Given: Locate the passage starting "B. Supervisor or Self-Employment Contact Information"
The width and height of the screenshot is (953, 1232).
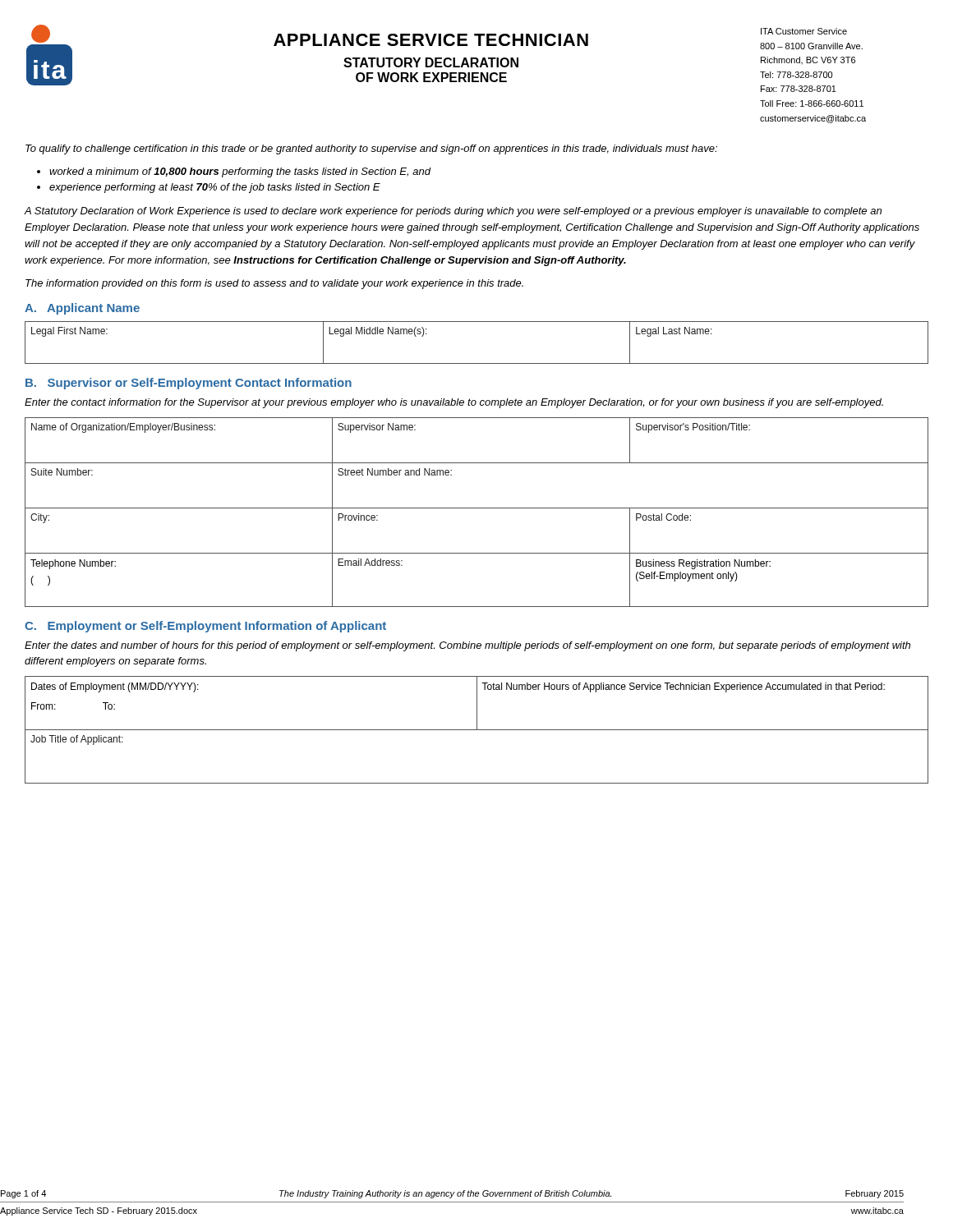Looking at the screenshot, I should click(188, 382).
